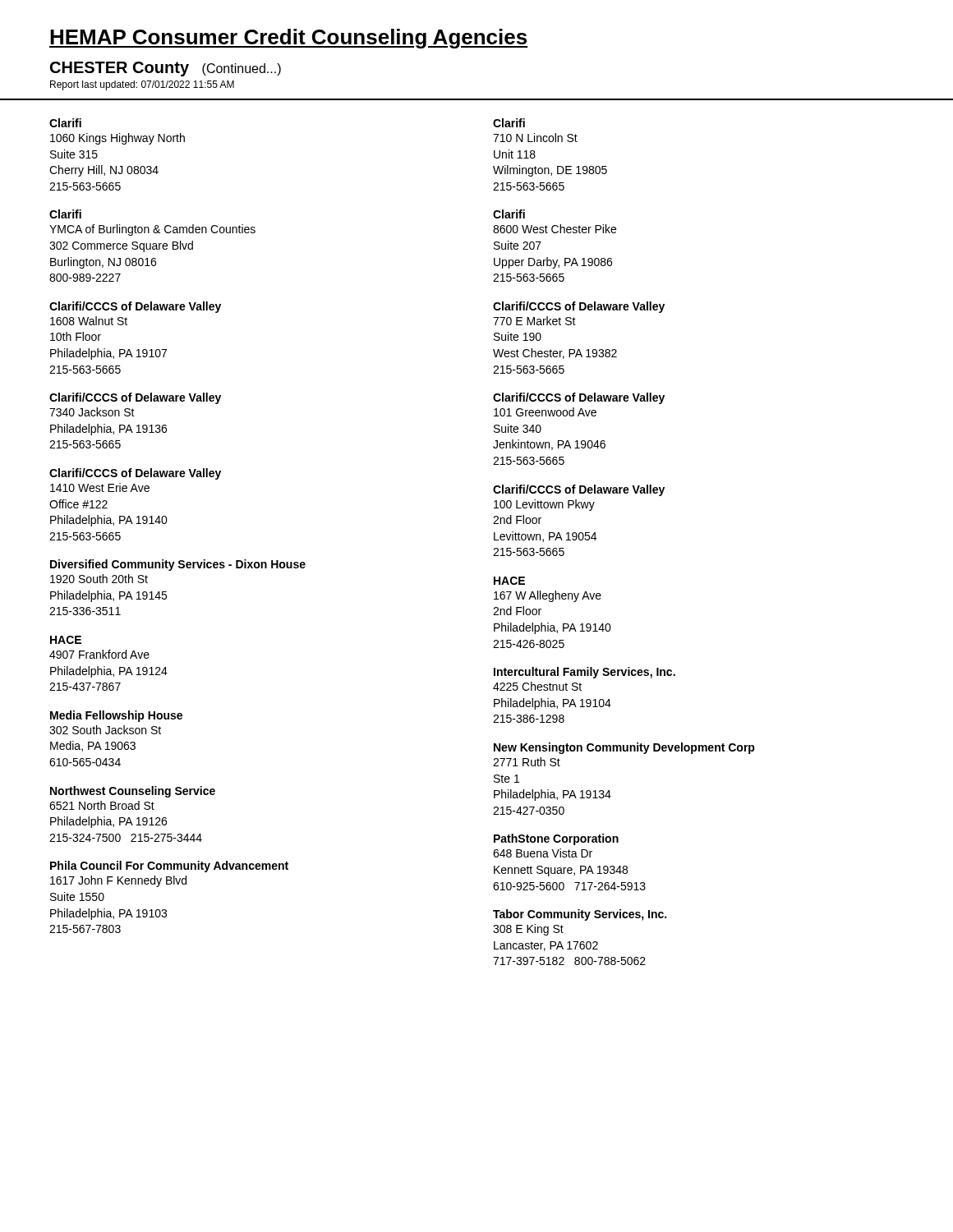Point to the block beginning "Clarifi 1060 Kings Highway North Suite"
The image size is (953, 1232).
[x=65, y=123]
